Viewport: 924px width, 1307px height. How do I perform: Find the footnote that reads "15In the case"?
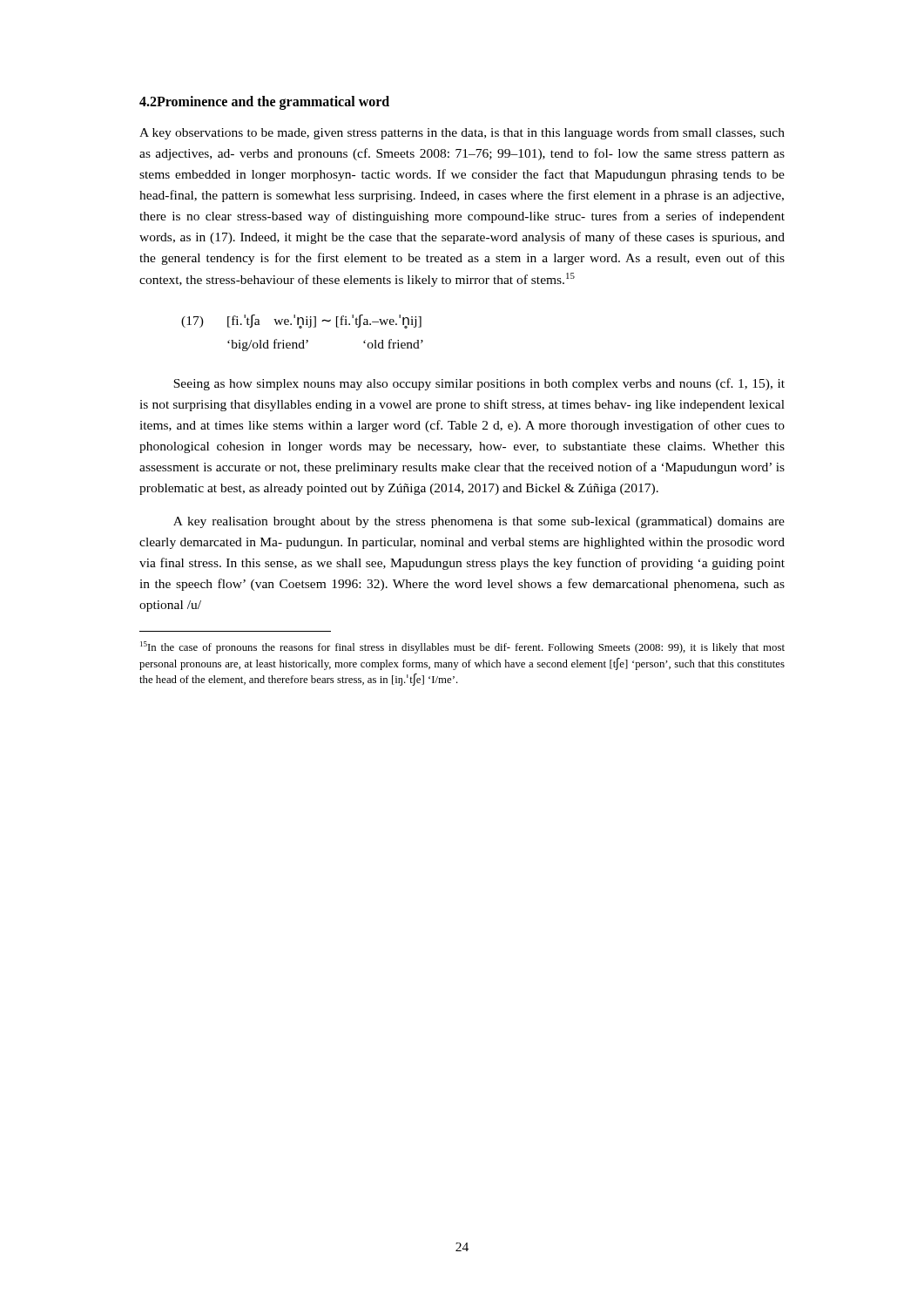(462, 664)
